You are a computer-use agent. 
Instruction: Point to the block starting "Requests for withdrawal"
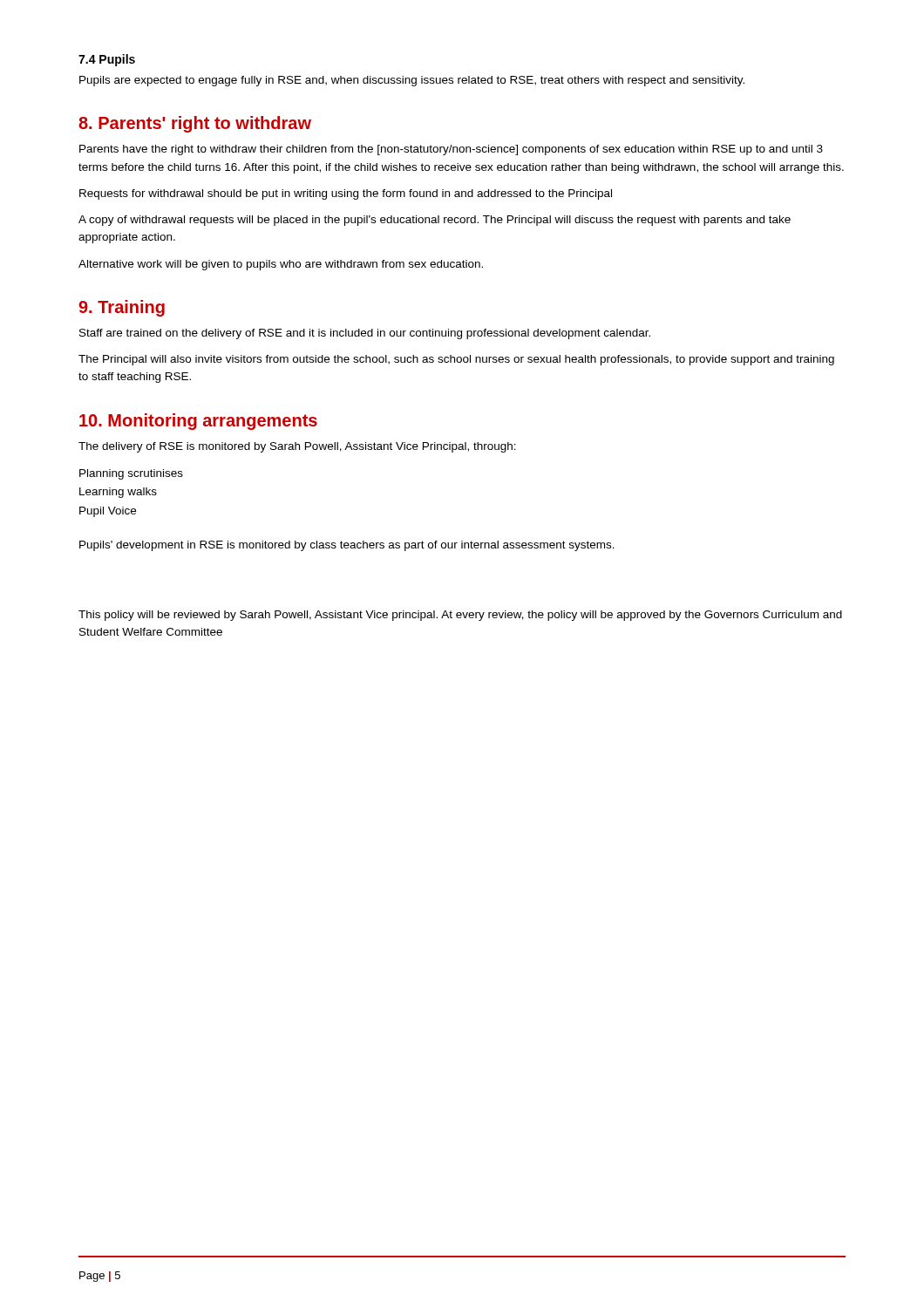[346, 193]
